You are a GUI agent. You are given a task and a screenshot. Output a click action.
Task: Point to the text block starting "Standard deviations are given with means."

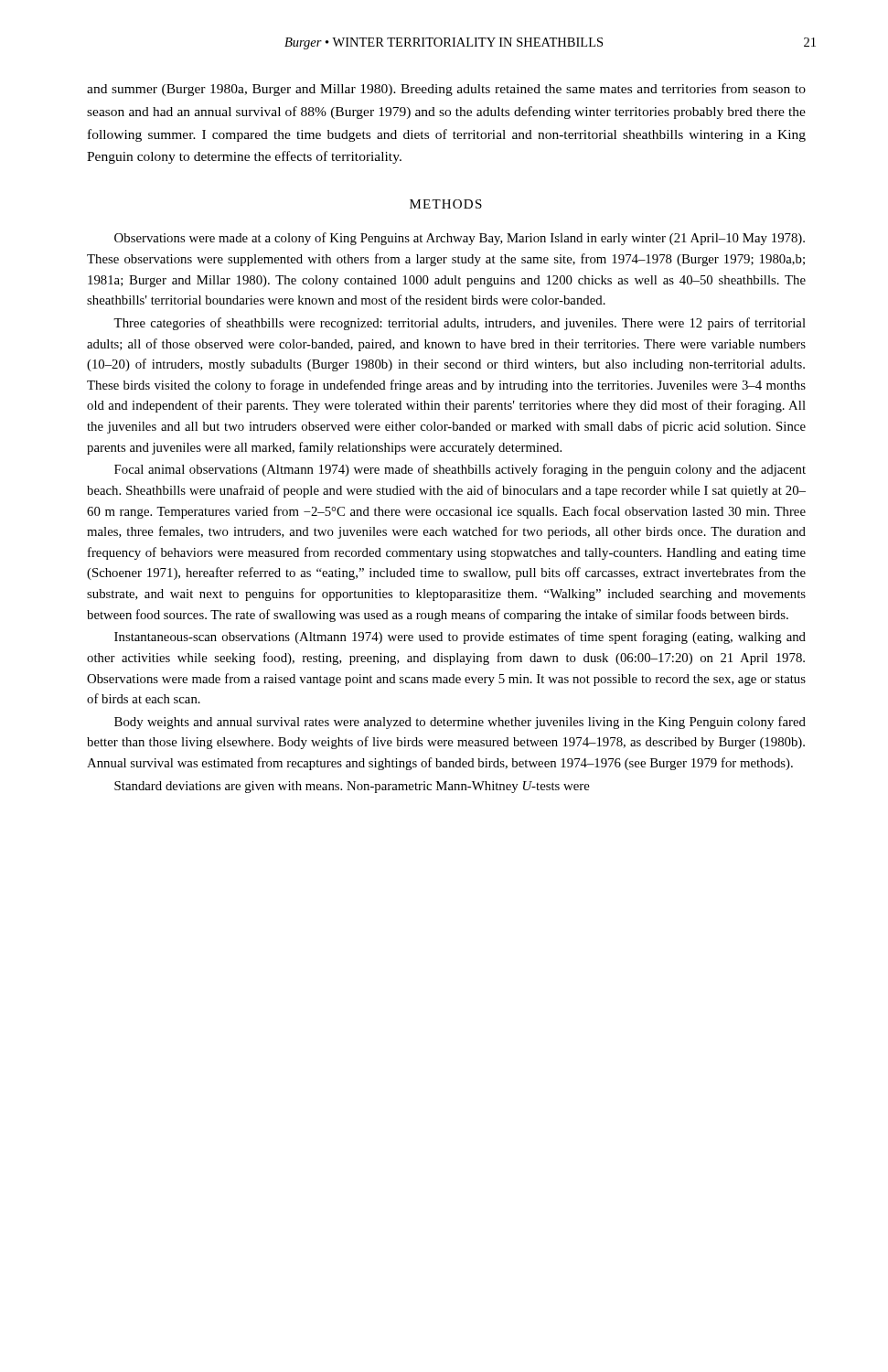pyautogui.click(x=352, y=785)
